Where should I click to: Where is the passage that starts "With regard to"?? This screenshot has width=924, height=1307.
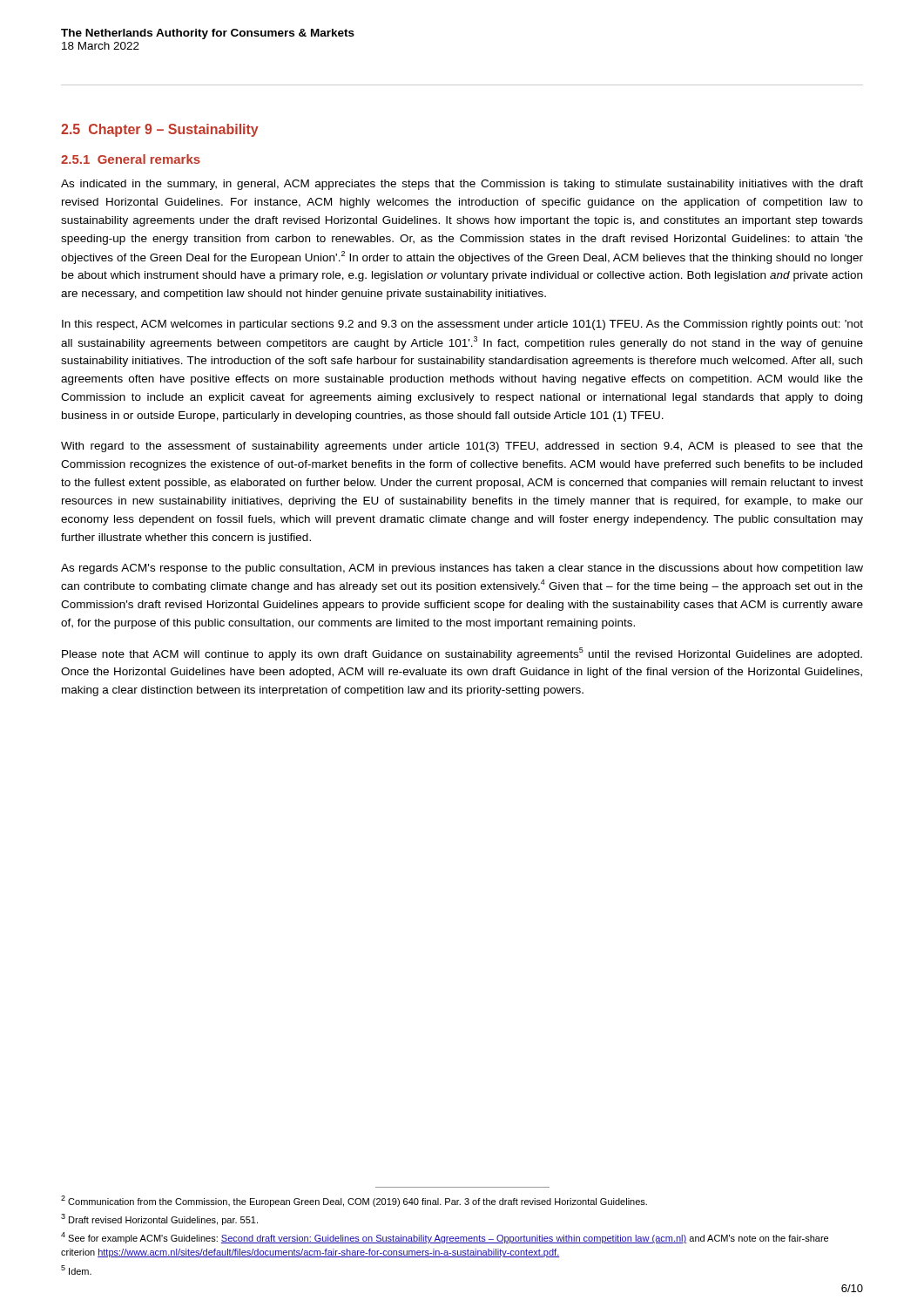[x=462, y=491]
